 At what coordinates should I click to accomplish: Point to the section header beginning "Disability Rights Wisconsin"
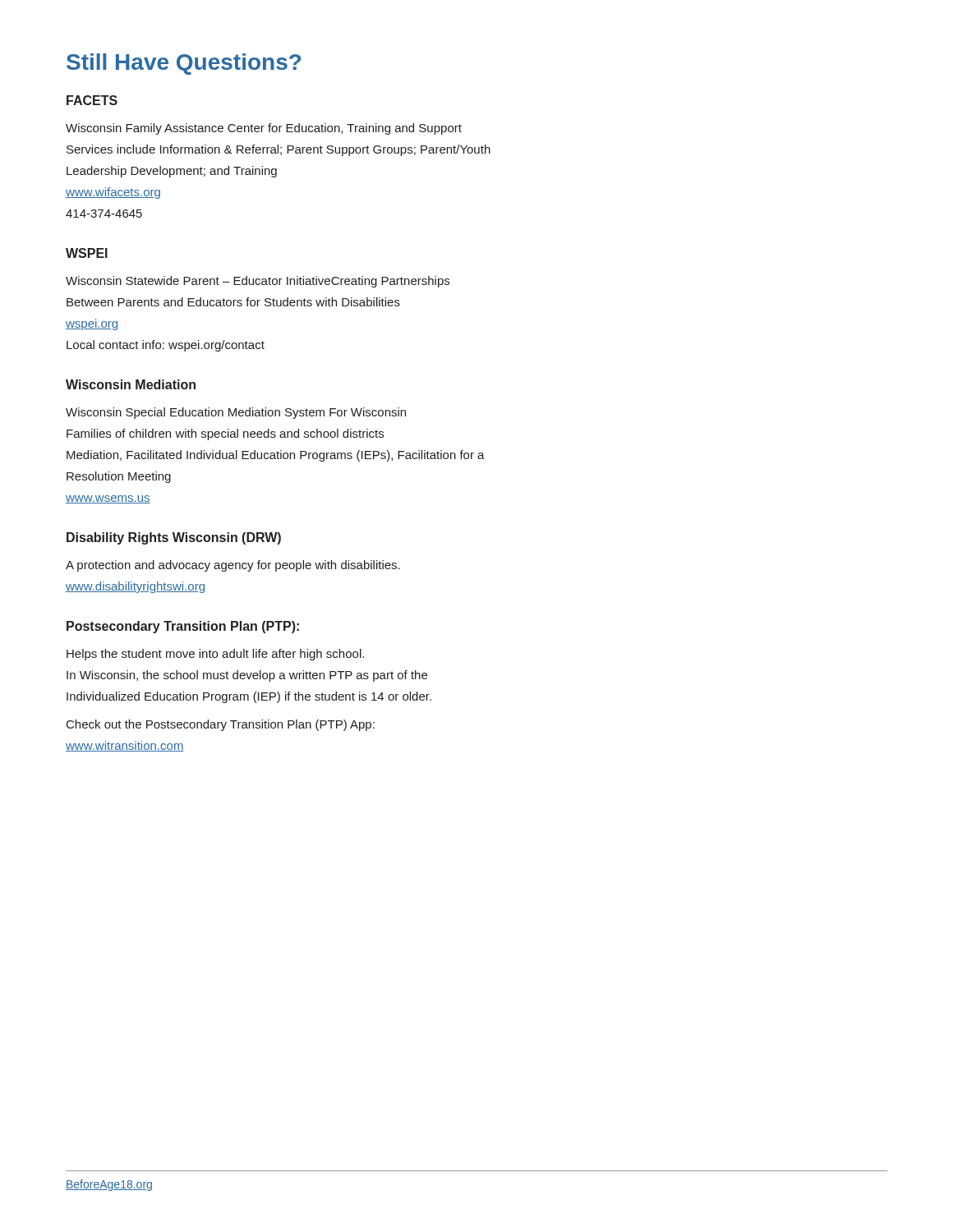[x=174, y=538]
